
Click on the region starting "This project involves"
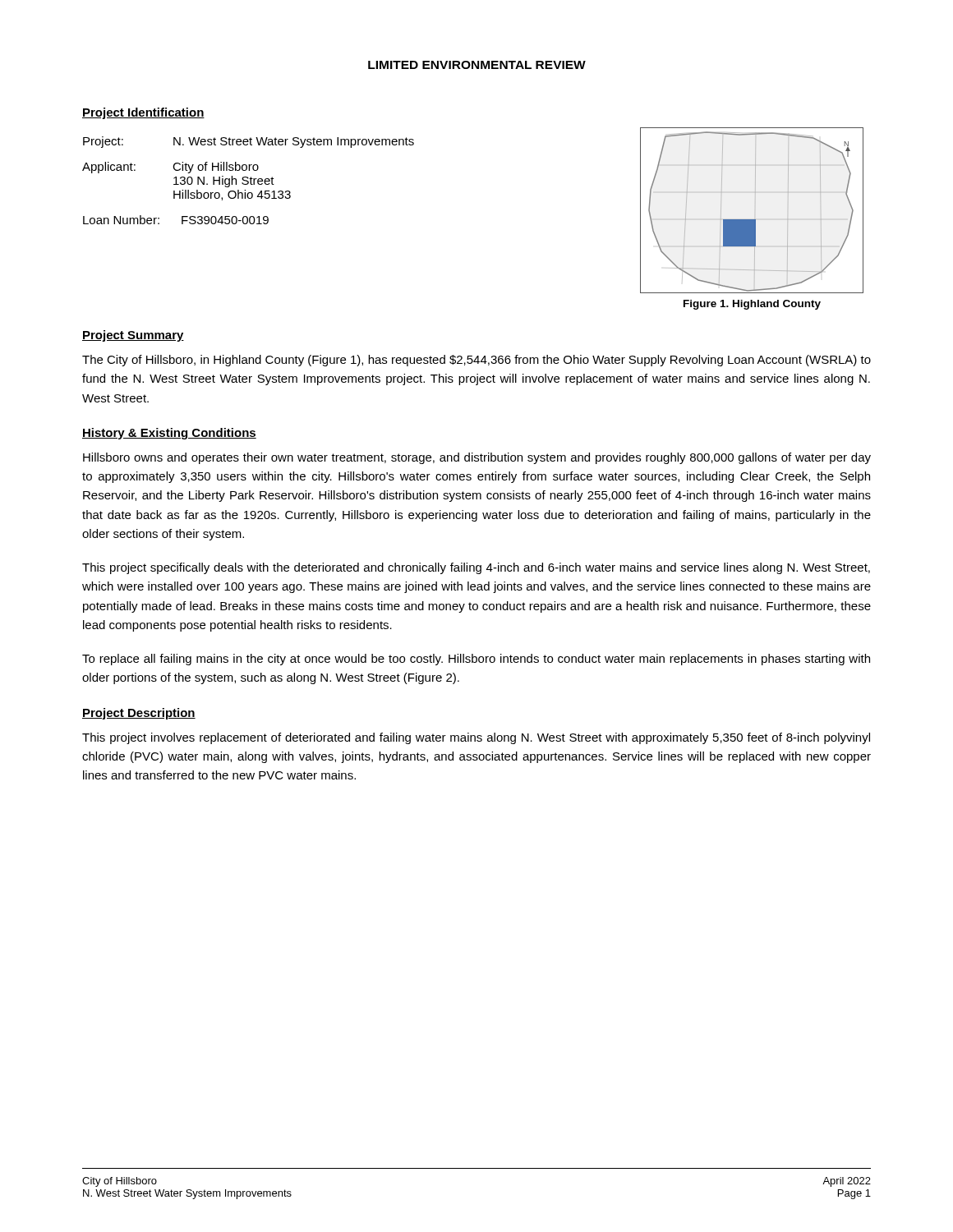(476, 756)
